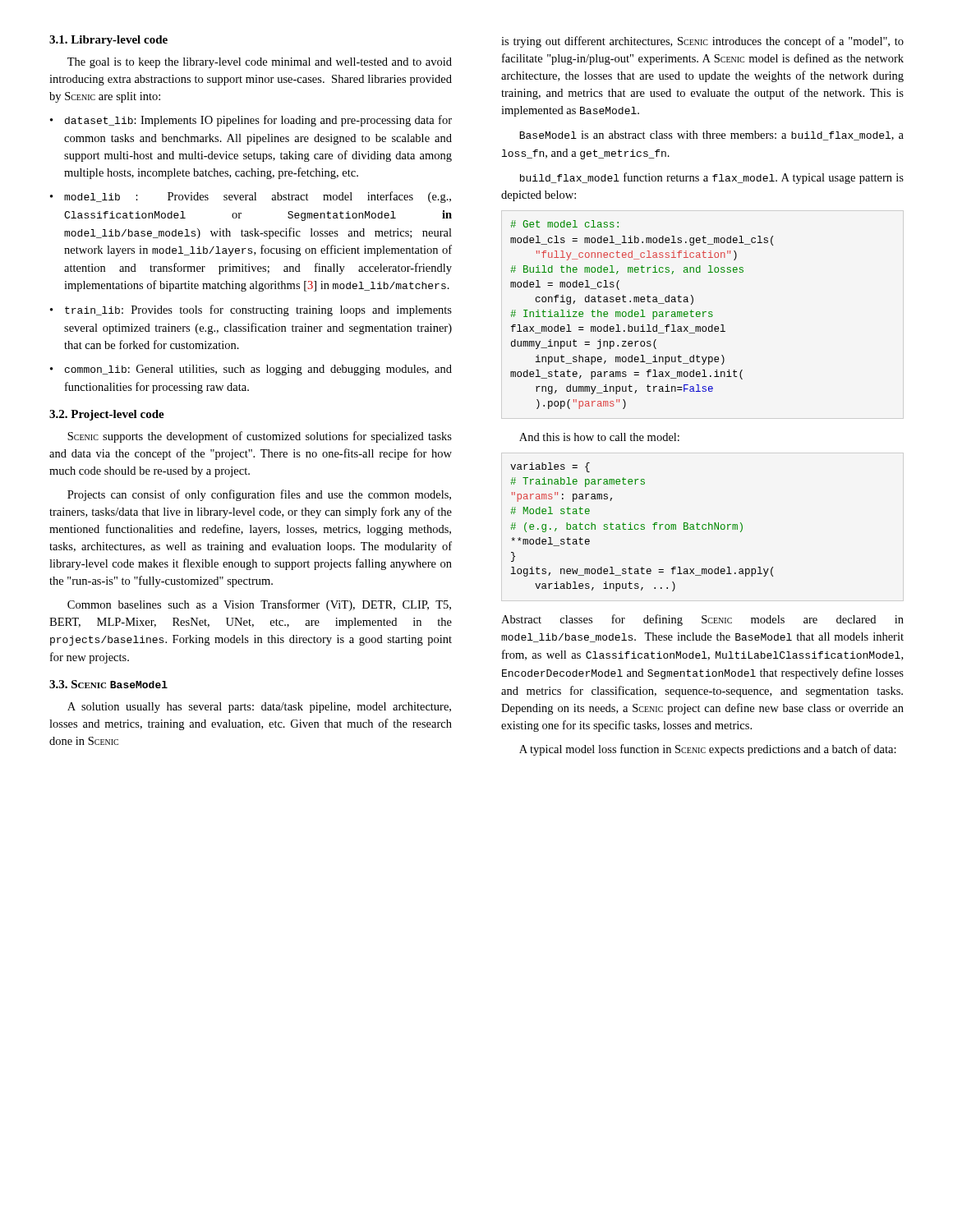Image resolution: width=953 pixels, height=1232 pixels.
Task: Find the text block with the text "is trying out different architectures, Scenic introduces the"
Action: pos(702,76)
